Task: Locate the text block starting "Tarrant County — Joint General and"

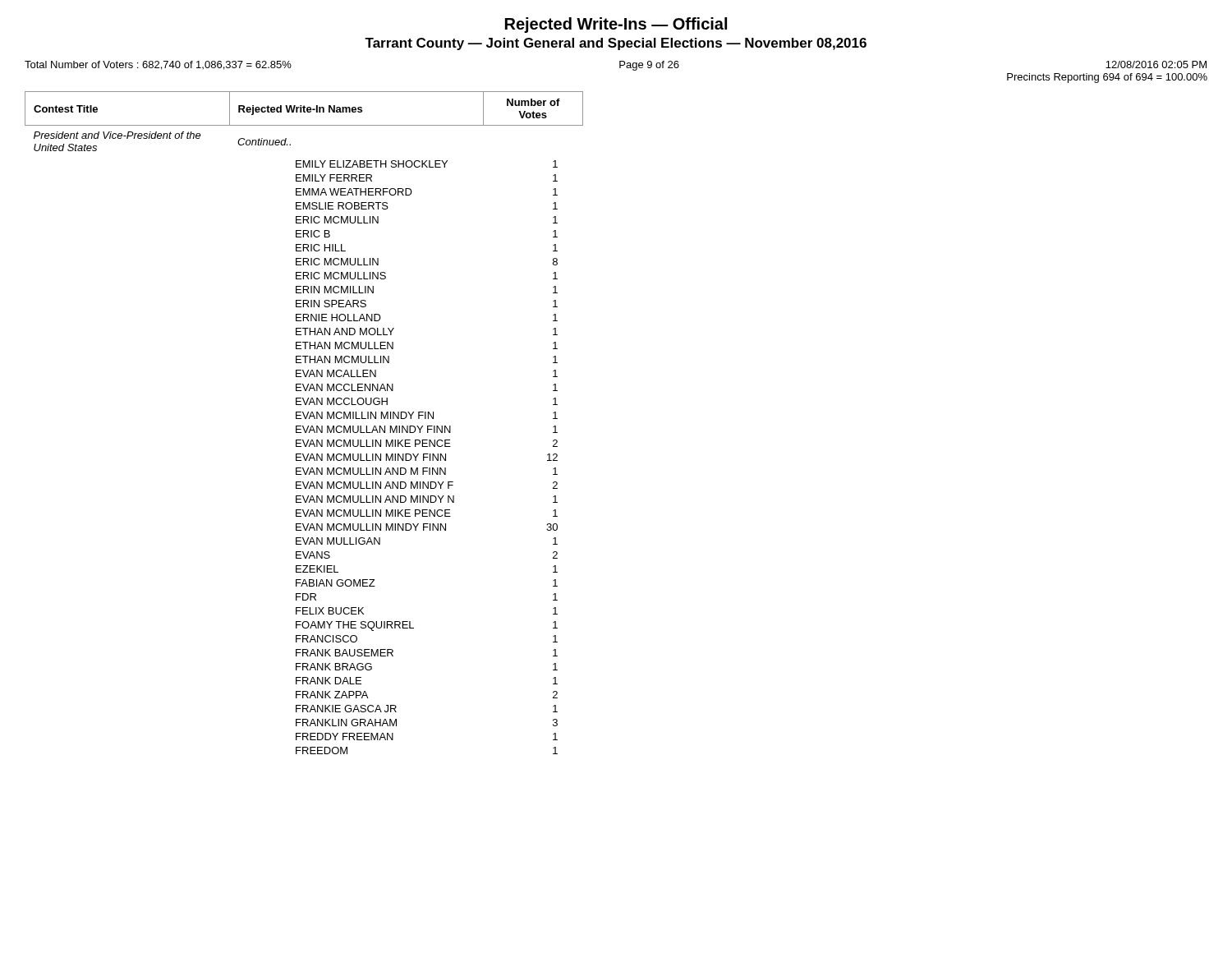Action: pyautogui.click(x=616, y=43)
